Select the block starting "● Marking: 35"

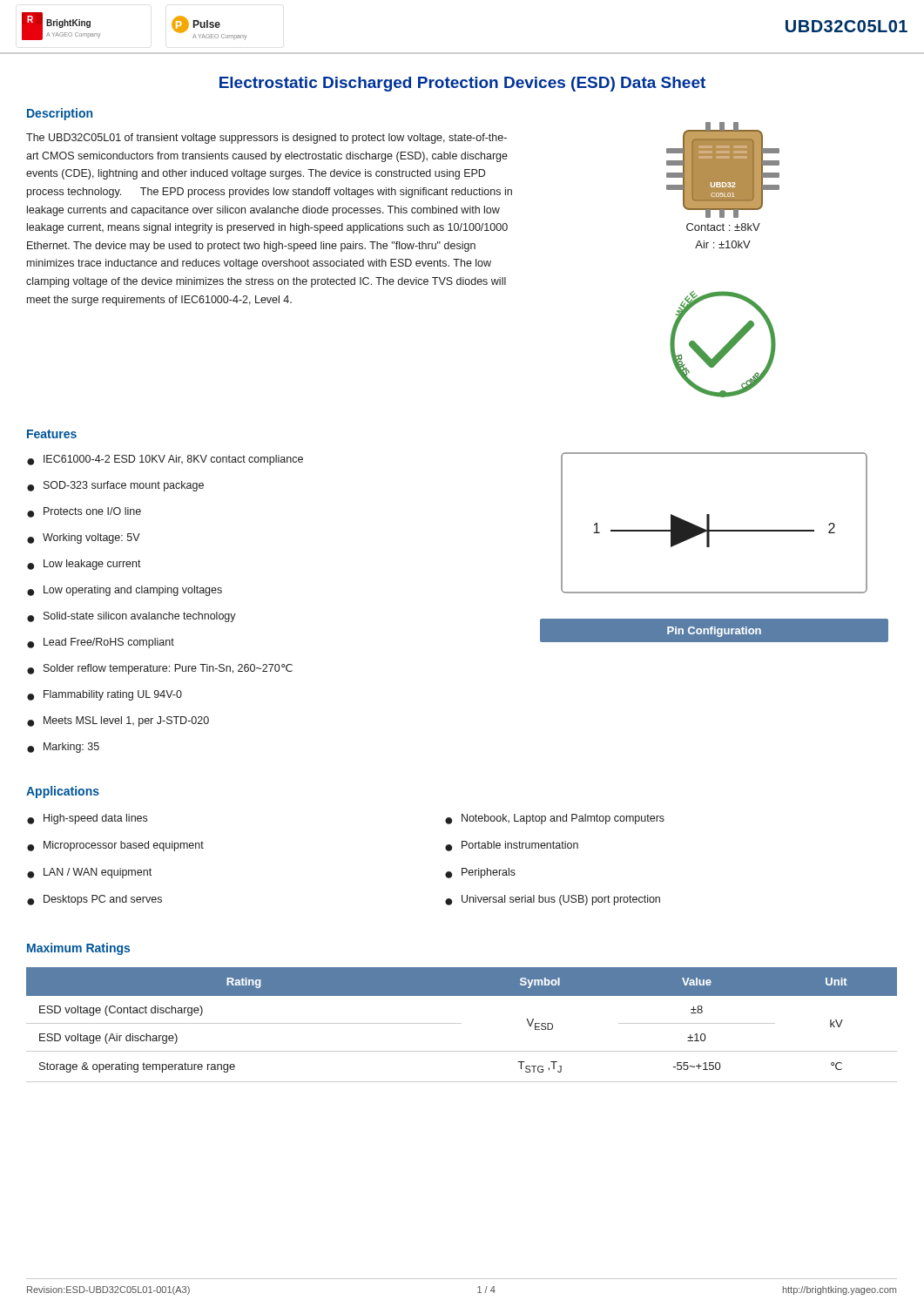pos(63,750)
